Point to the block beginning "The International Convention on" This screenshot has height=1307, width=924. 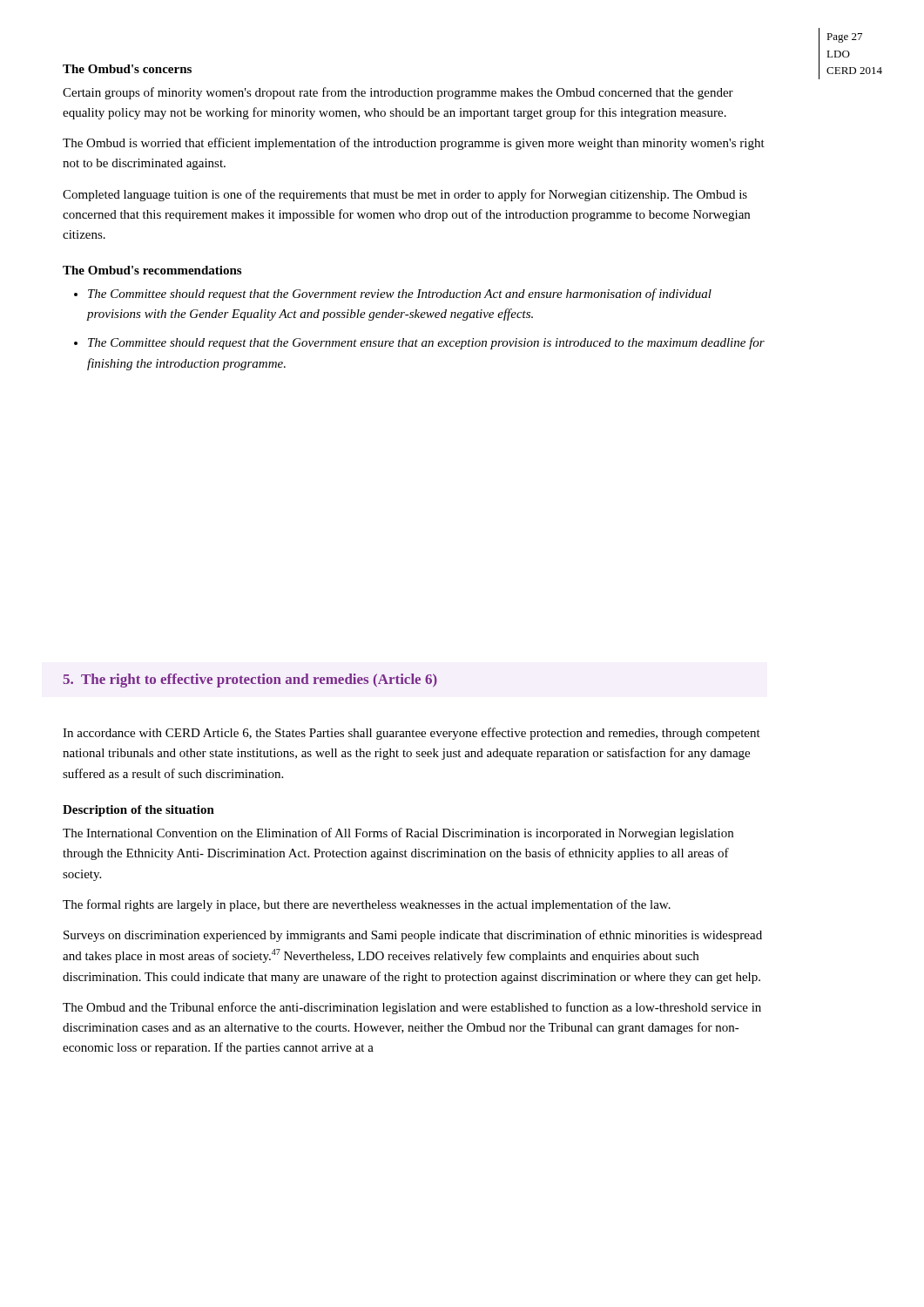[x=398, y=853]
